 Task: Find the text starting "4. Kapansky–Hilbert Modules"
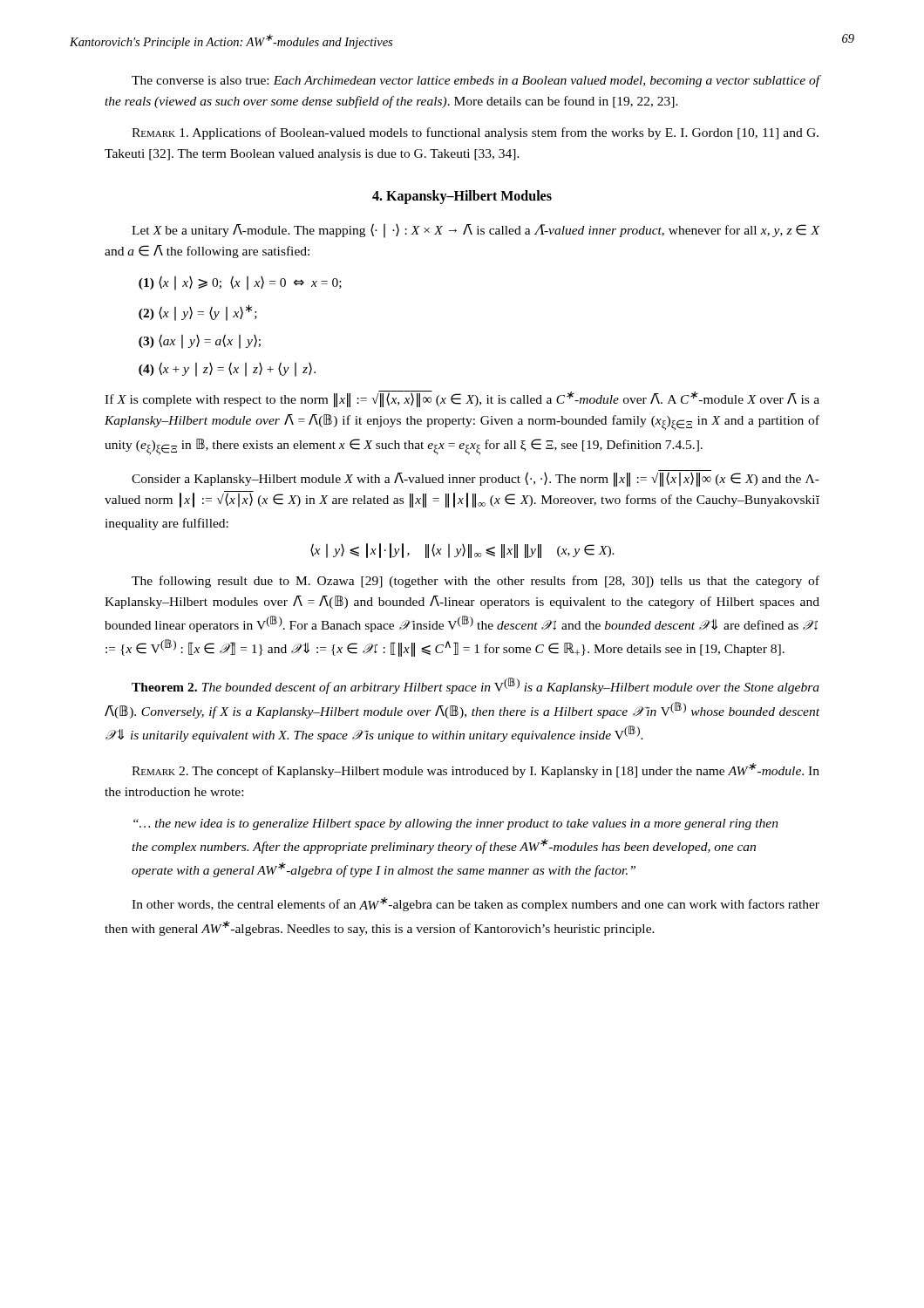462,196
